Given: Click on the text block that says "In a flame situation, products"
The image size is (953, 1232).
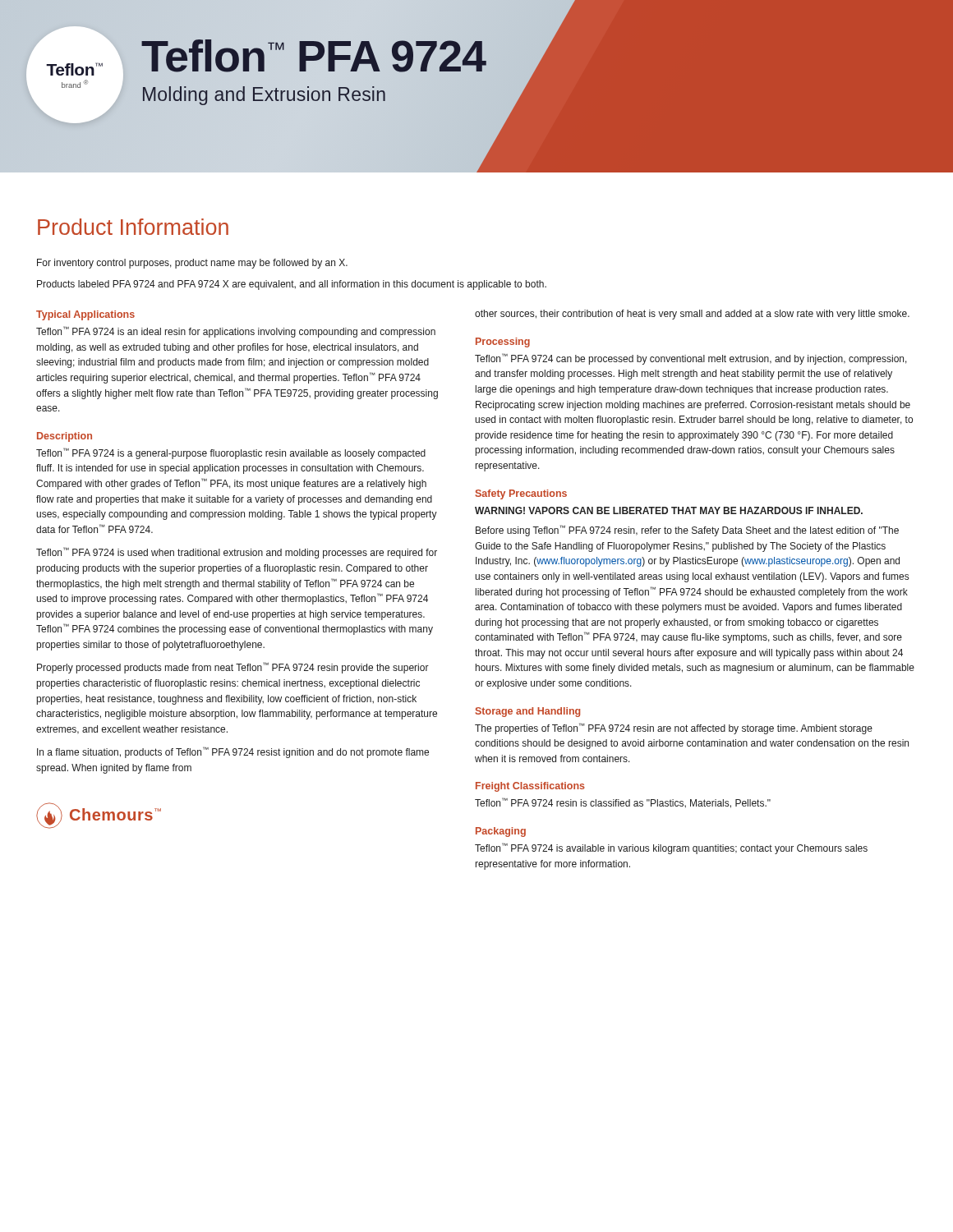Looking at the screenshot, I should pos(233,760).
